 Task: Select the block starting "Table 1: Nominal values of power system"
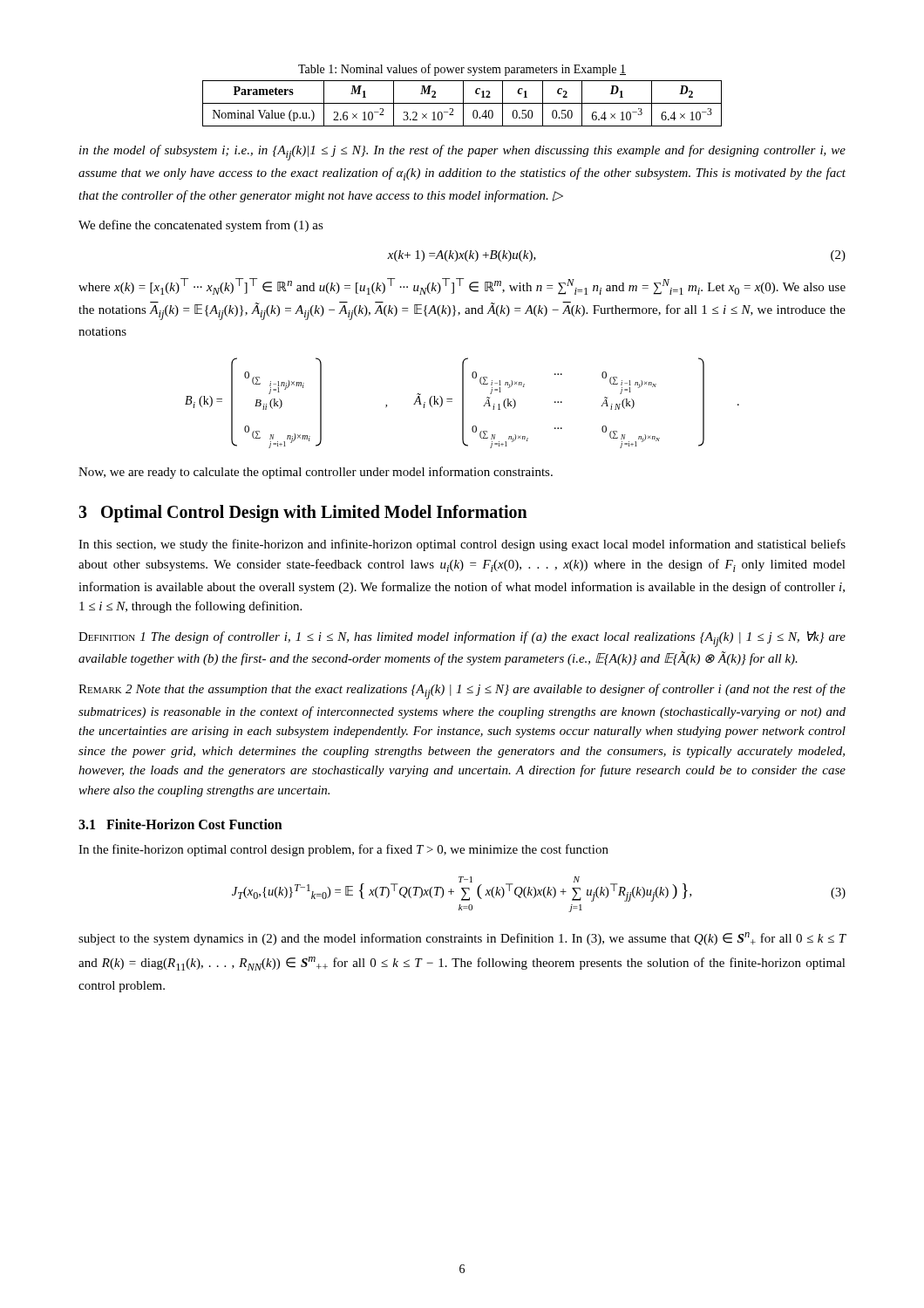coord(462,69)
